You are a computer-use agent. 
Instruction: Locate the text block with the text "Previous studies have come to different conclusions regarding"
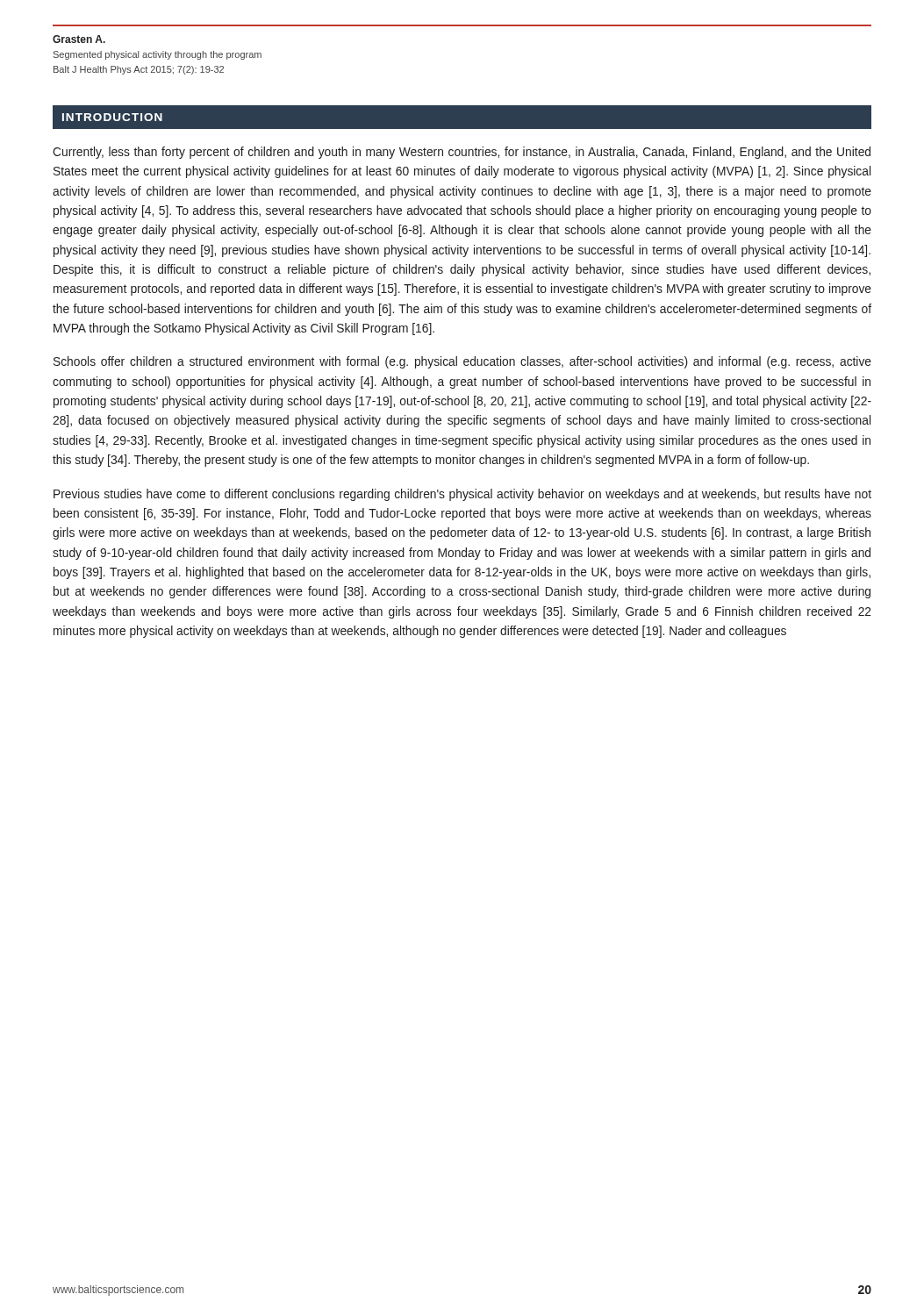[462, 563]
